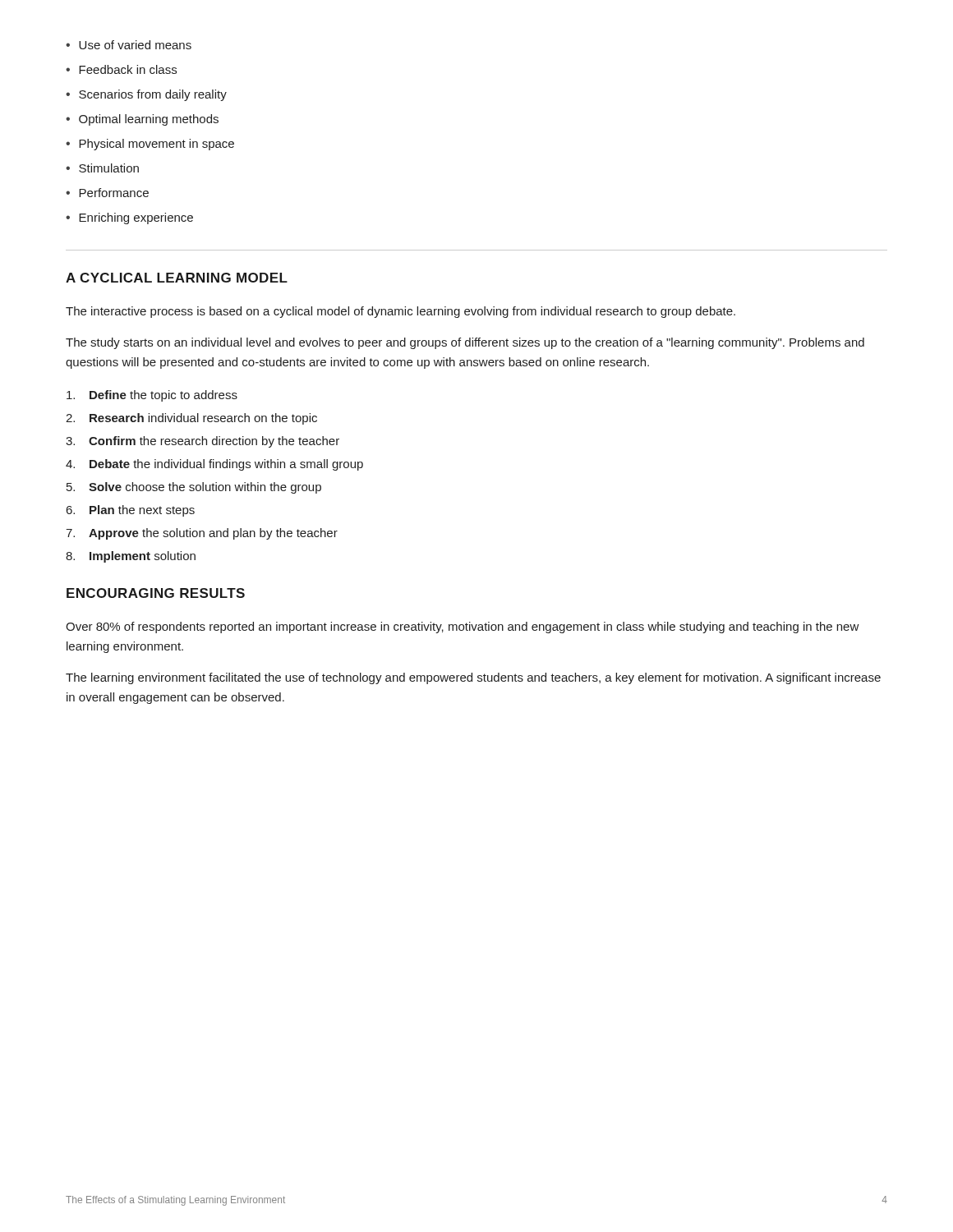Locate the text block with the text "Over 80% of respondents reported"
The width and height of the screenshot is (953, 1232).
[x=462, y=636]
